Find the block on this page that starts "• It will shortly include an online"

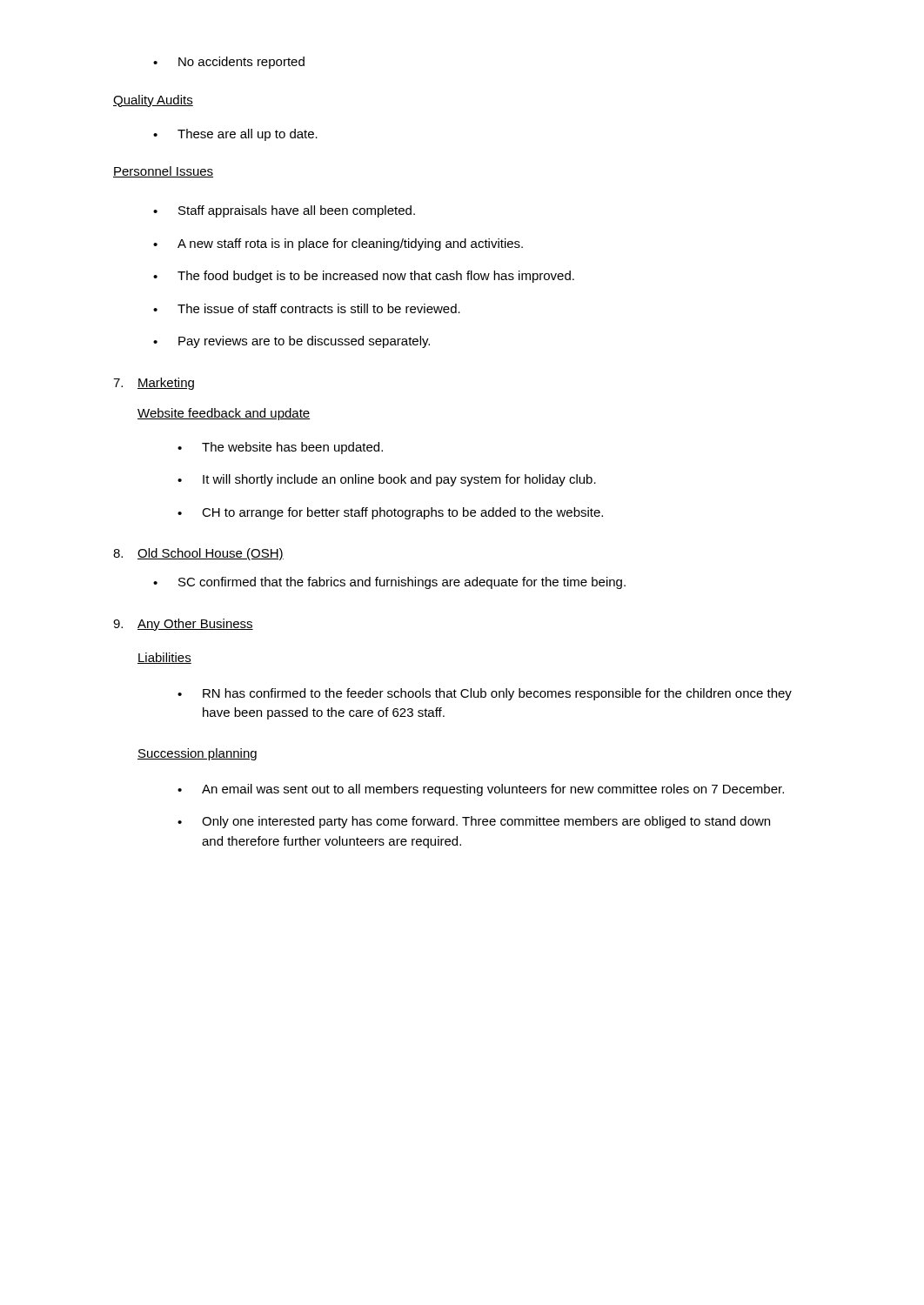pyautogui.click(x=485, y=480)
